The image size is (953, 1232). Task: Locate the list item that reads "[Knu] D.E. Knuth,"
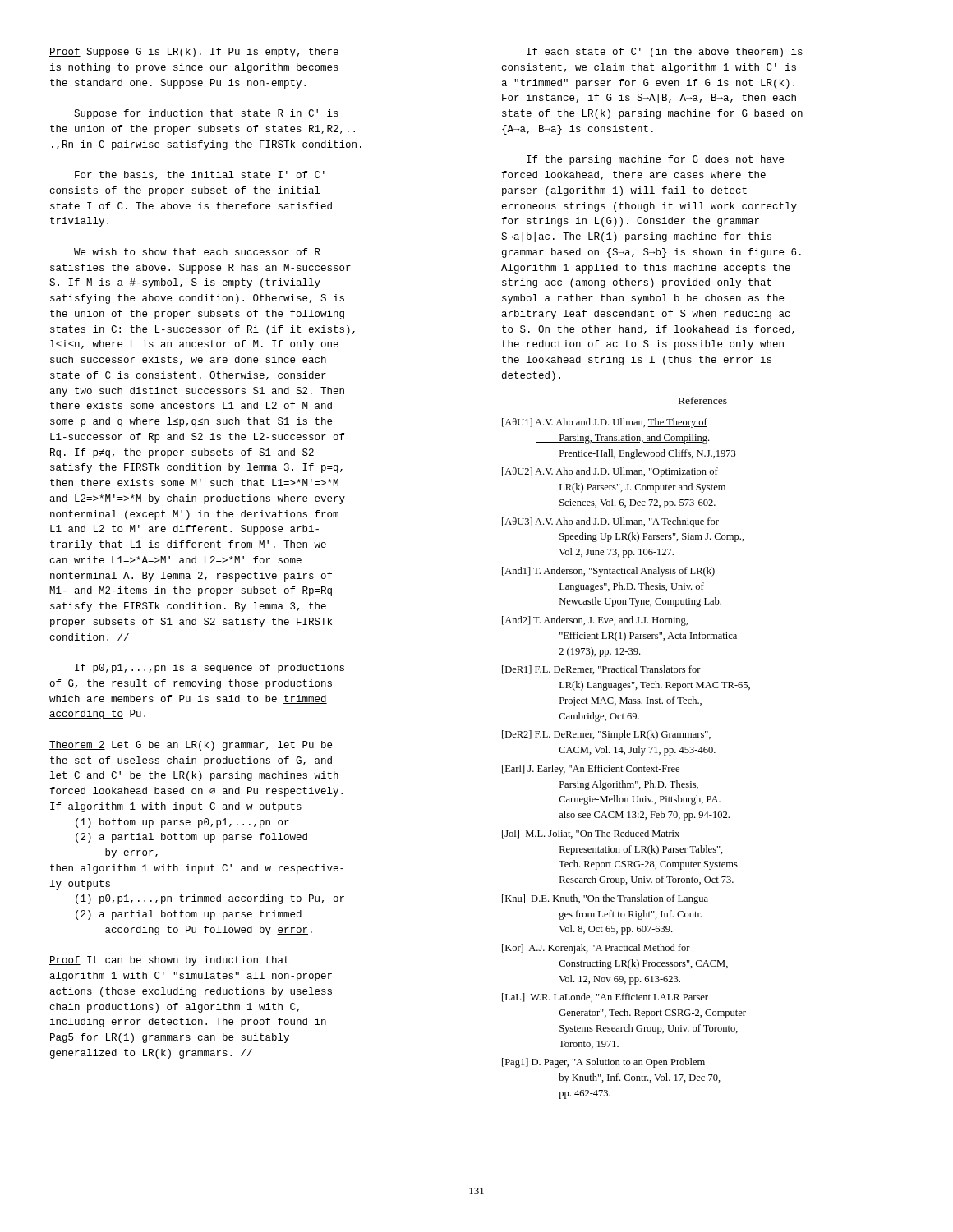click(606, 914)
